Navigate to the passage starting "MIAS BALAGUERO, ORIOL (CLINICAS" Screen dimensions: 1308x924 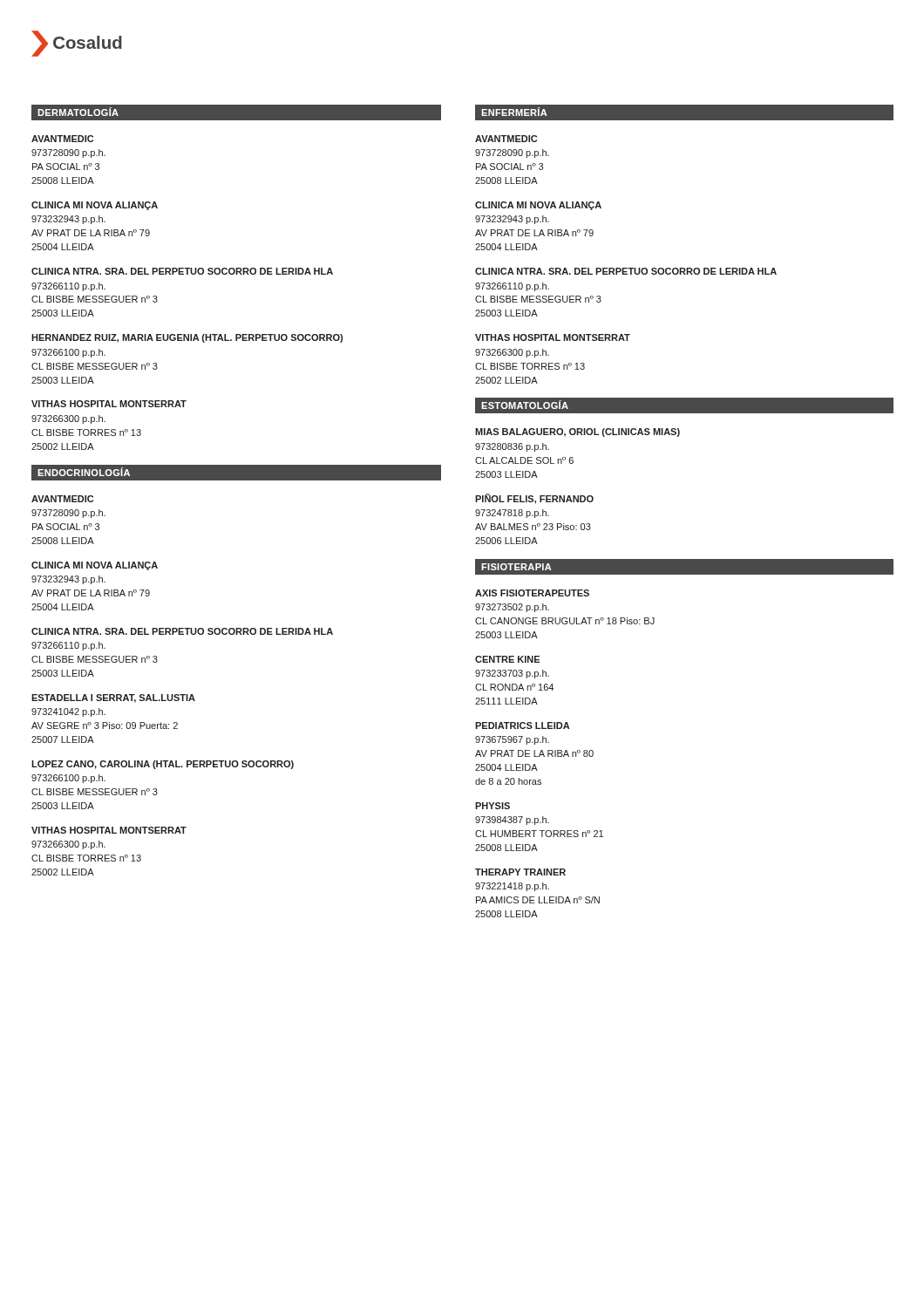coord(578,433)
